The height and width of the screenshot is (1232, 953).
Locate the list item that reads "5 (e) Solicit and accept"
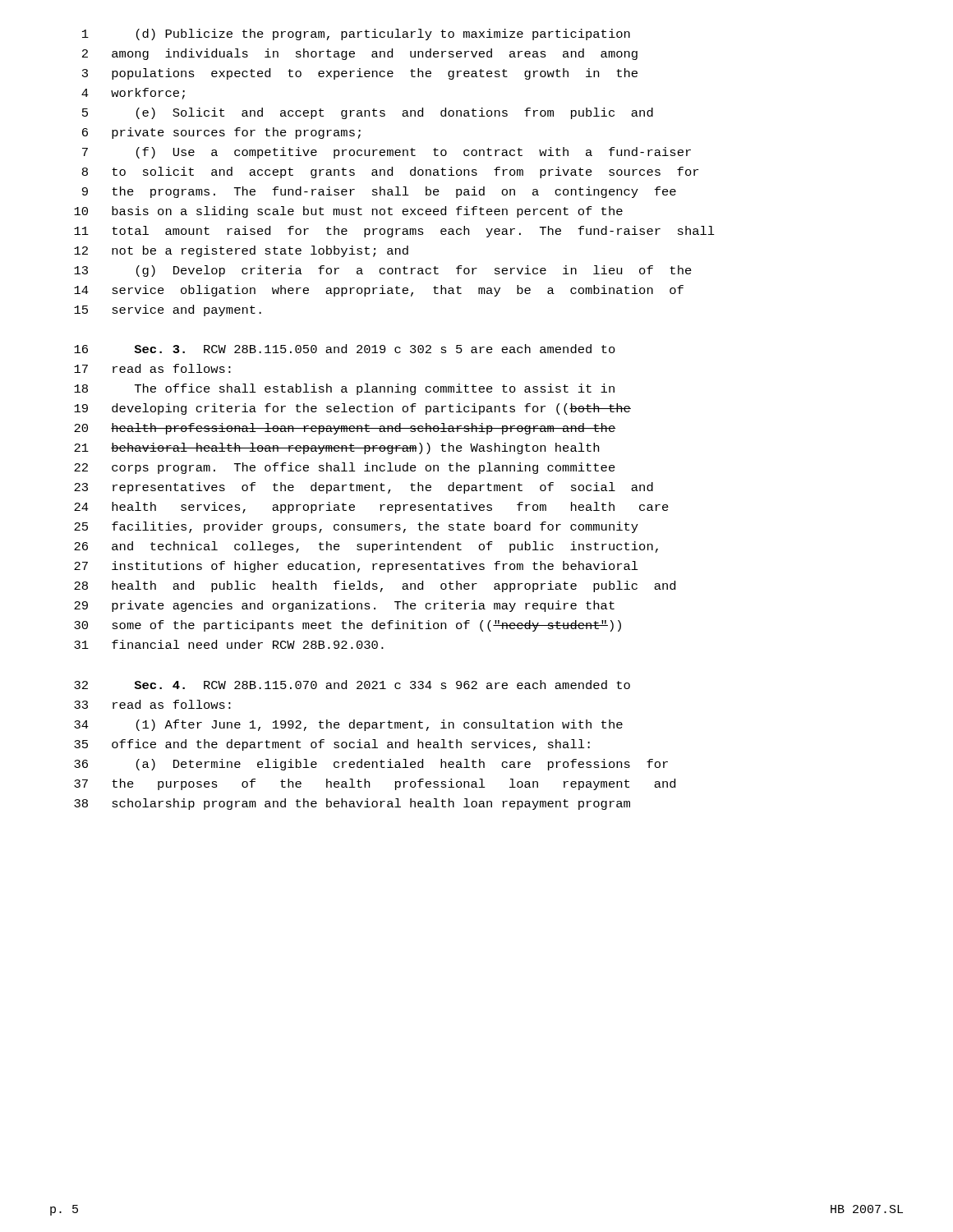[x=476, y=123]
